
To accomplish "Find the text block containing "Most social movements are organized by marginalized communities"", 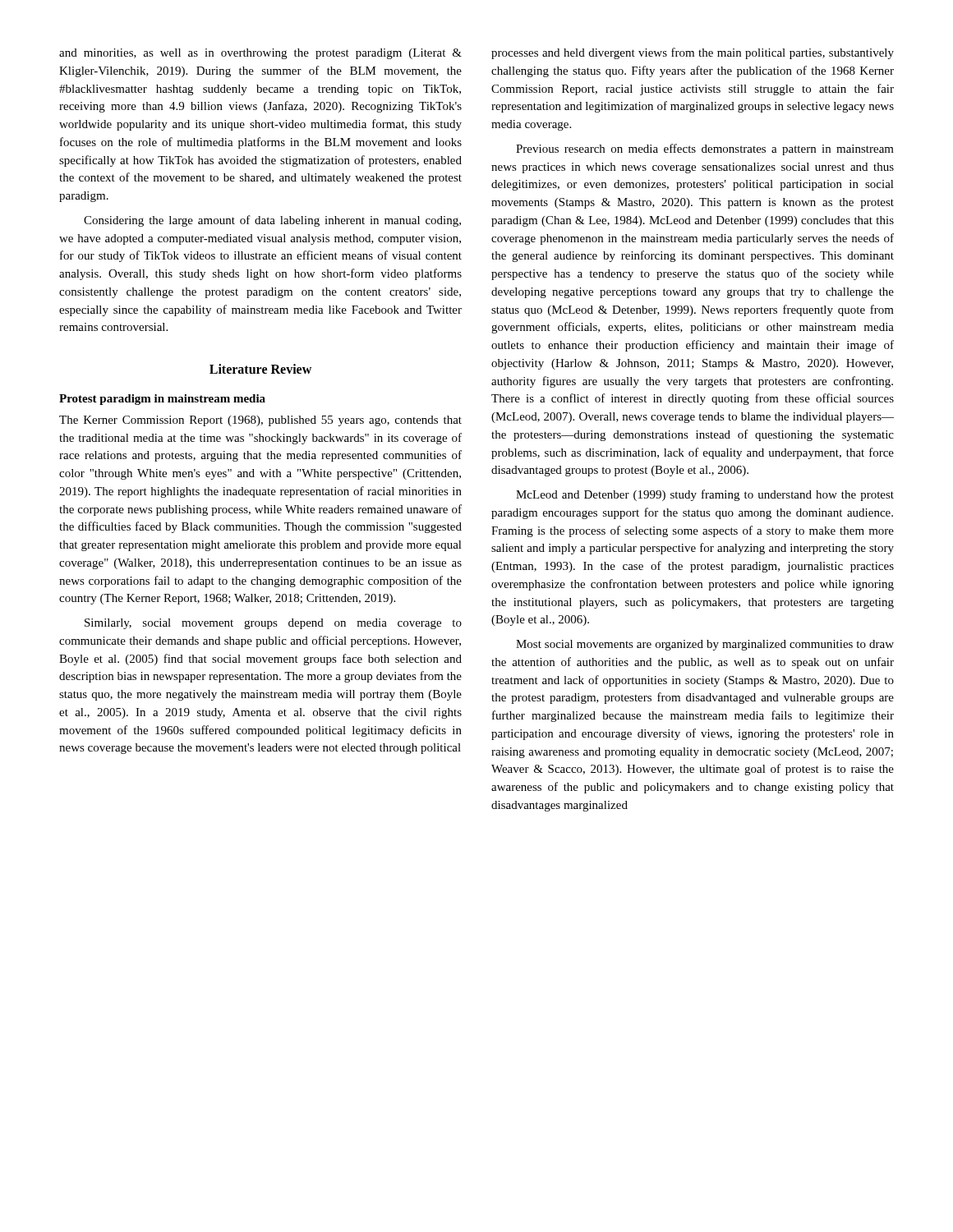I will [693, 725].
